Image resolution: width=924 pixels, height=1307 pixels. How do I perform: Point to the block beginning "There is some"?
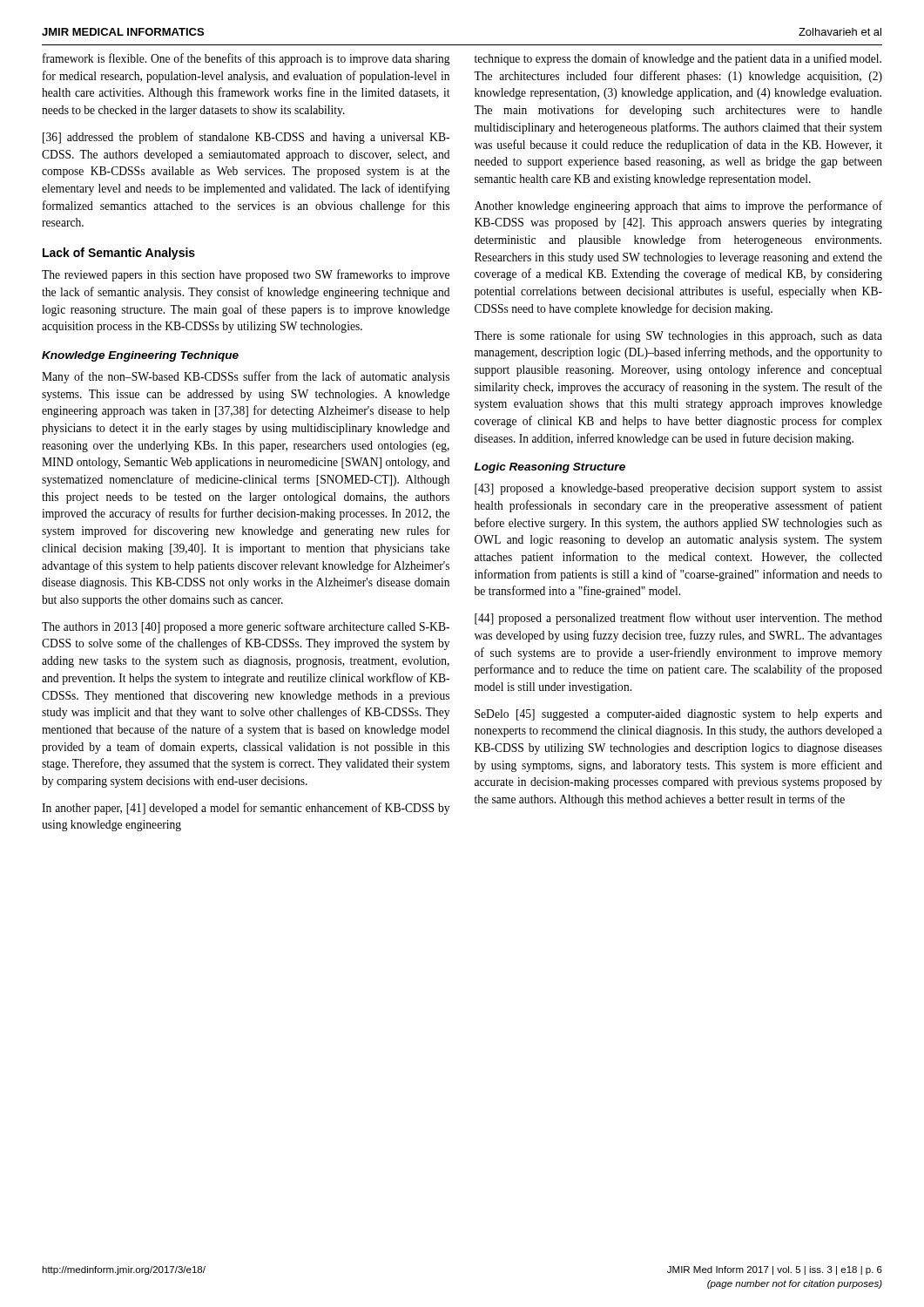[678, 387]
